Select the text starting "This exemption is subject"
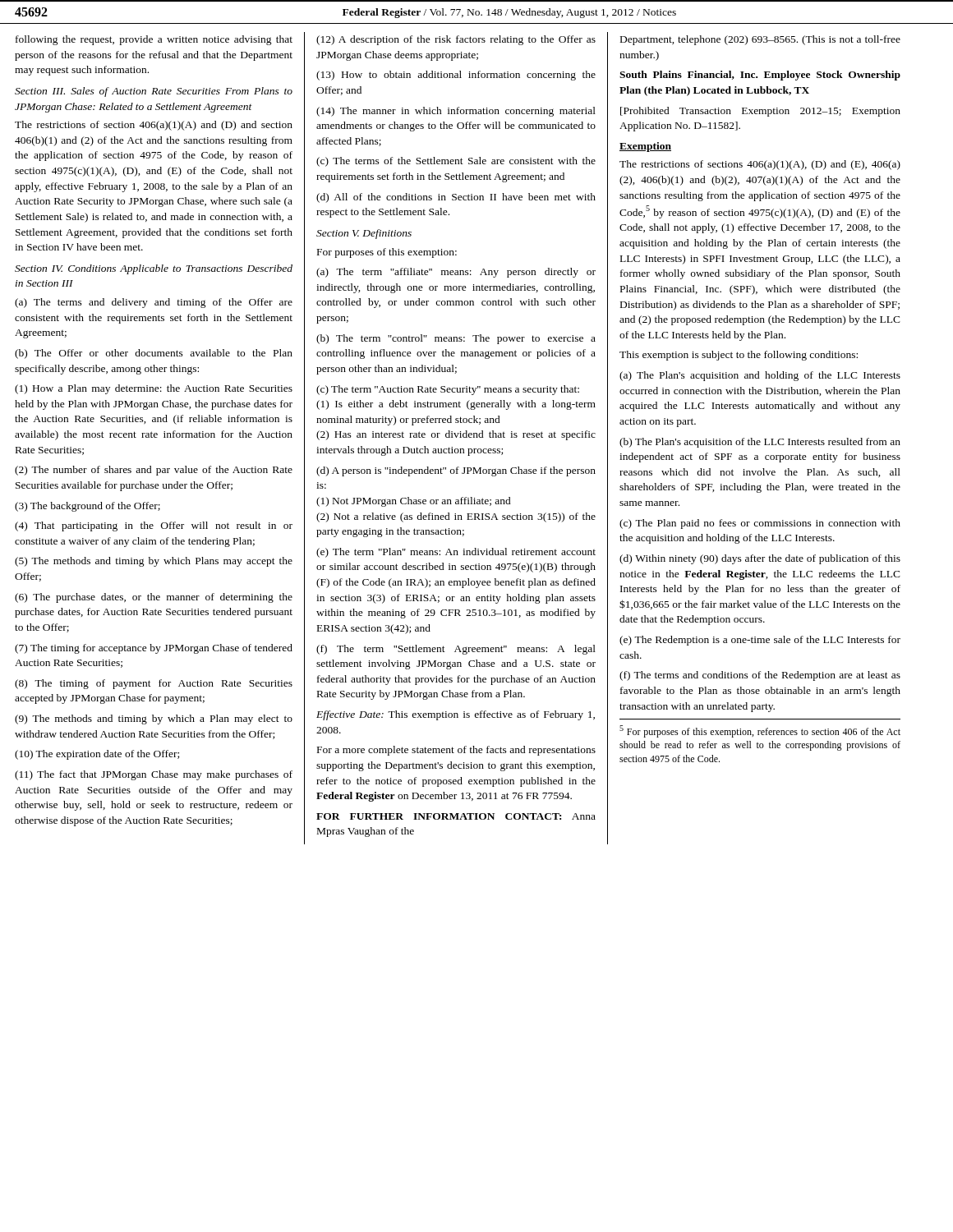Viewport: 953px width, 1232px height. (x=760, y=355)
